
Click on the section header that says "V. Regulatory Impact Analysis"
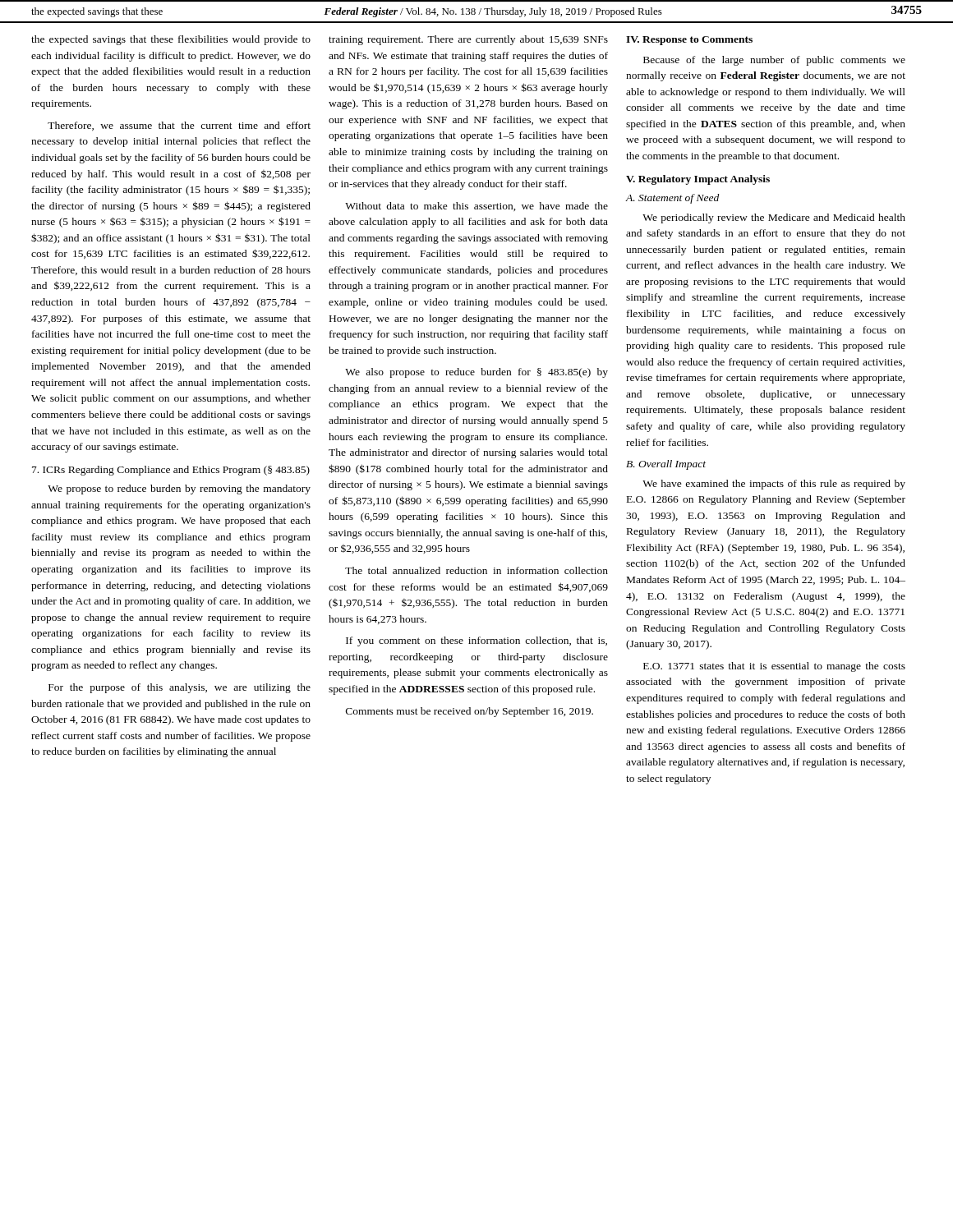766,178
